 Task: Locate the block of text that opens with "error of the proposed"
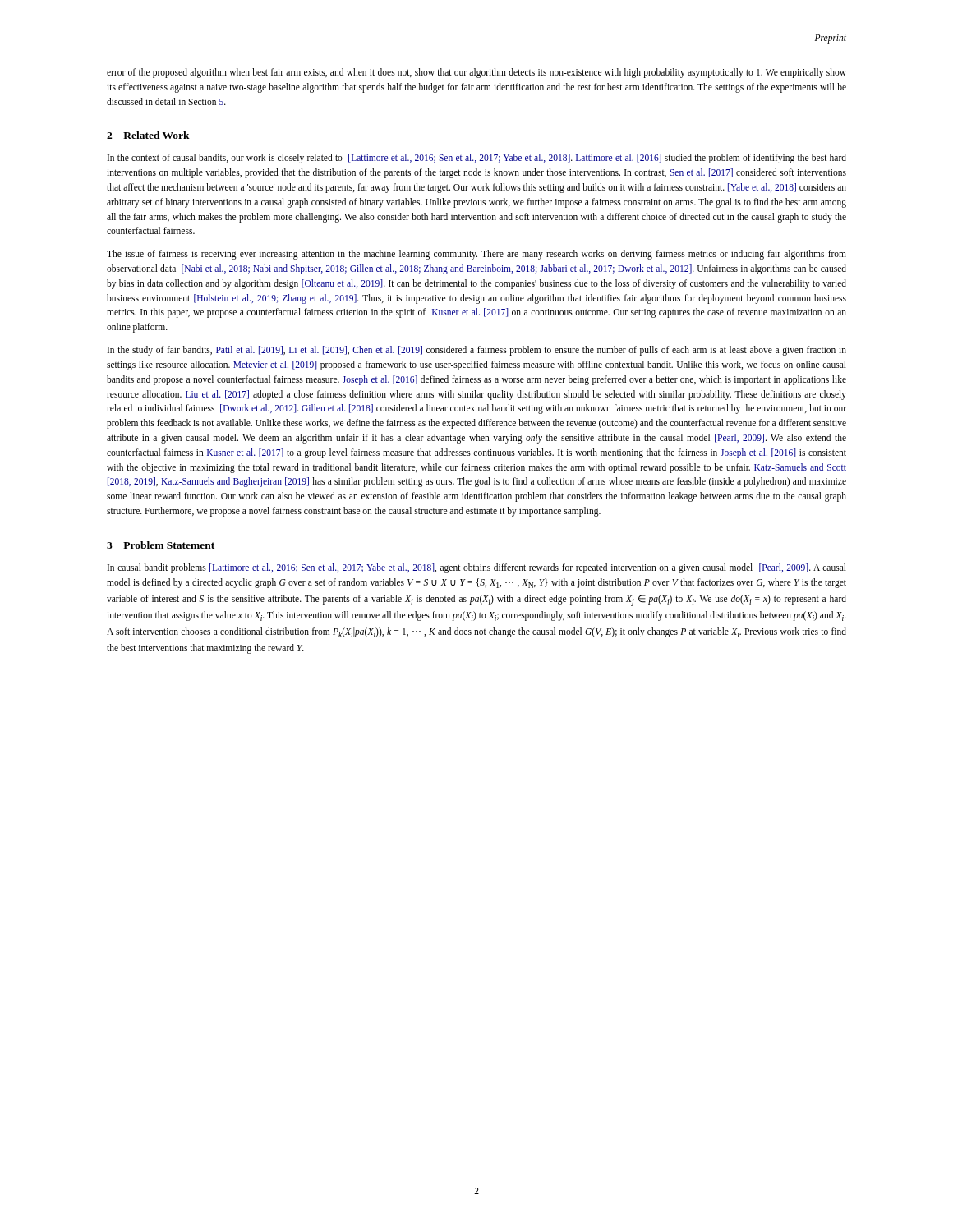click(476, 87)
